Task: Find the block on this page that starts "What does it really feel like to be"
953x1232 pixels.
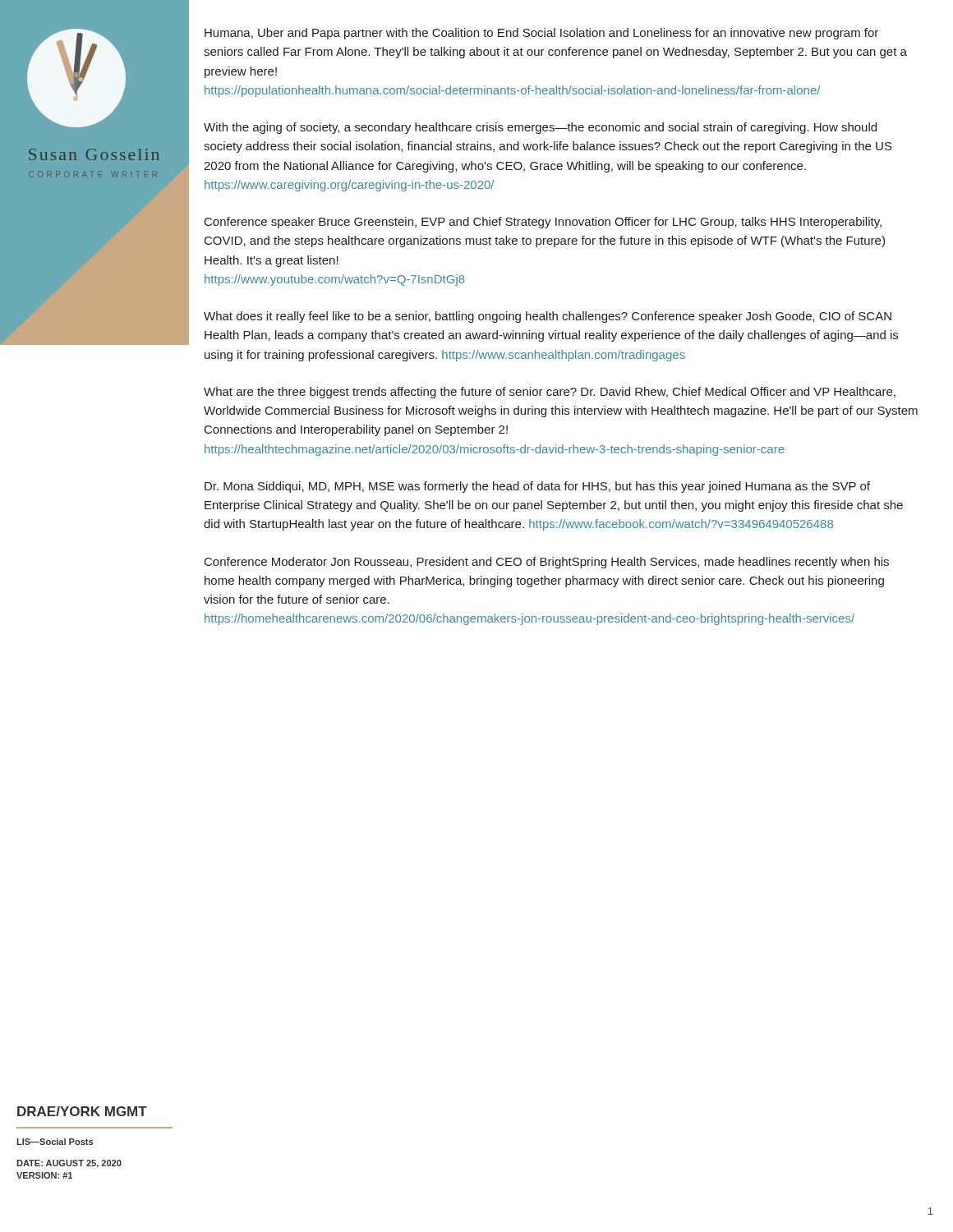Action: tap(551, 335)
